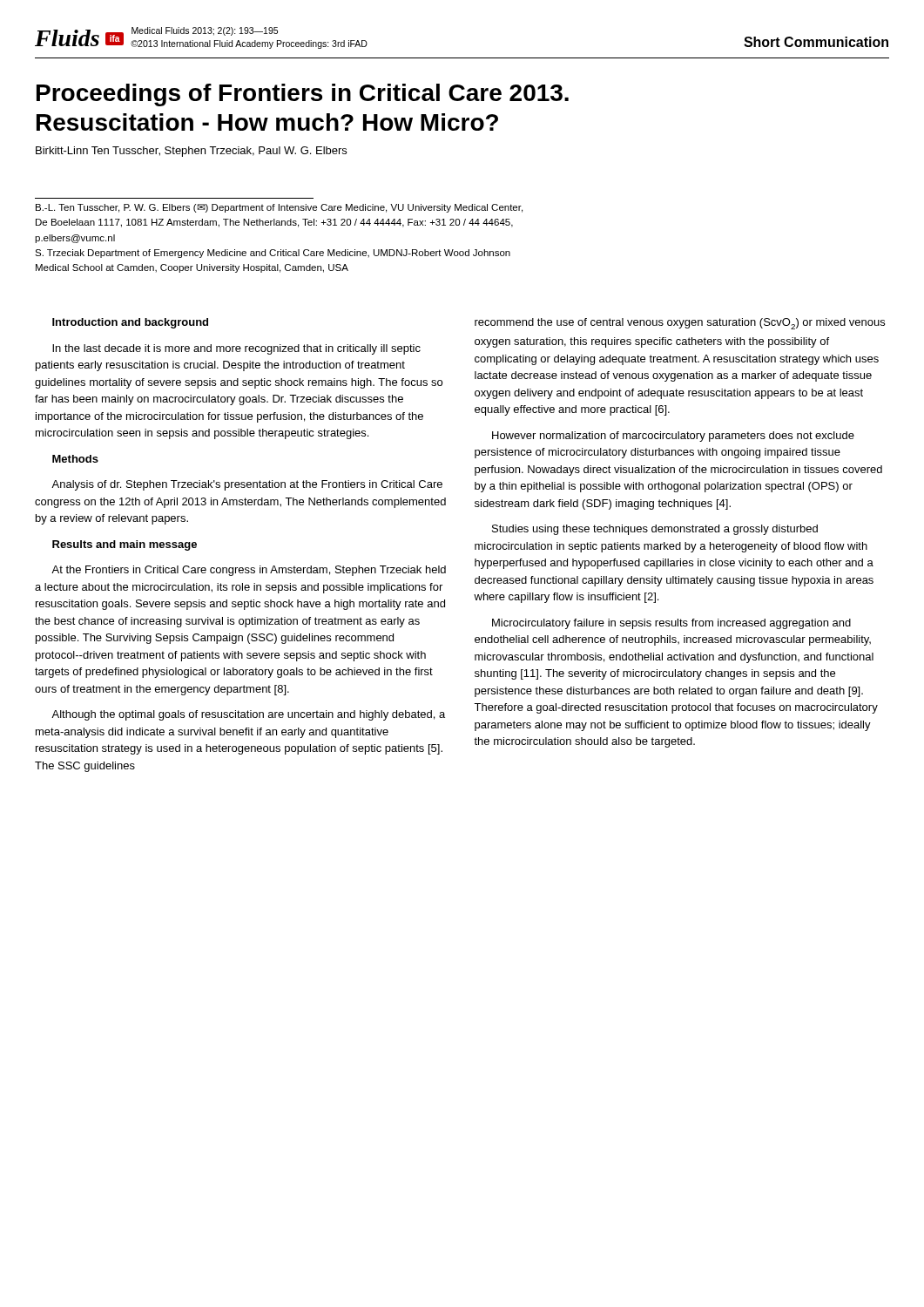Locate the text block containing "In the last decade it"

click(242, 390)
